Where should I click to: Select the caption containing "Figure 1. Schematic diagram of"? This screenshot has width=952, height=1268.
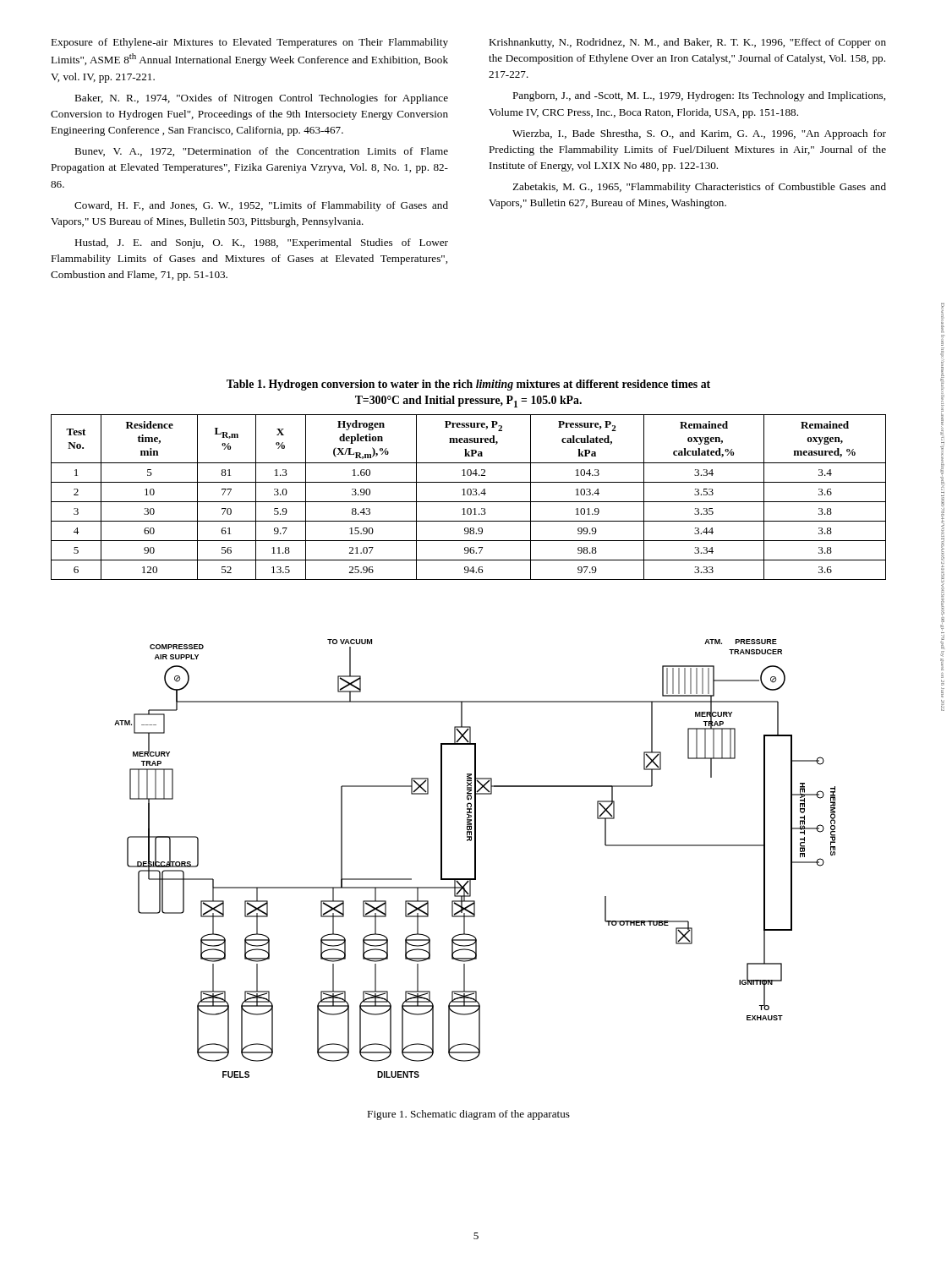[468, 1114]
